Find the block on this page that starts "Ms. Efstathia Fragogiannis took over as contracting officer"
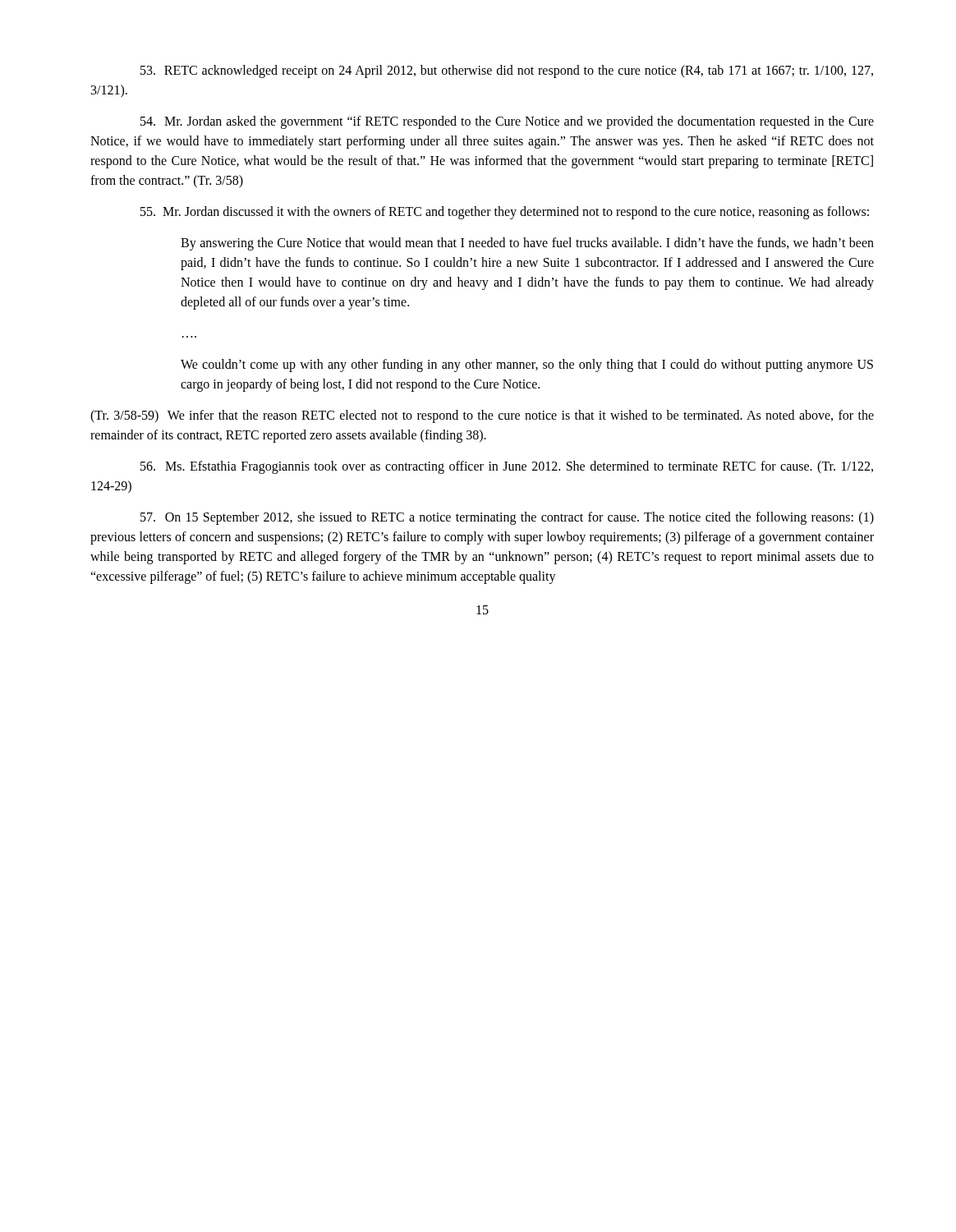 [482, 476]
